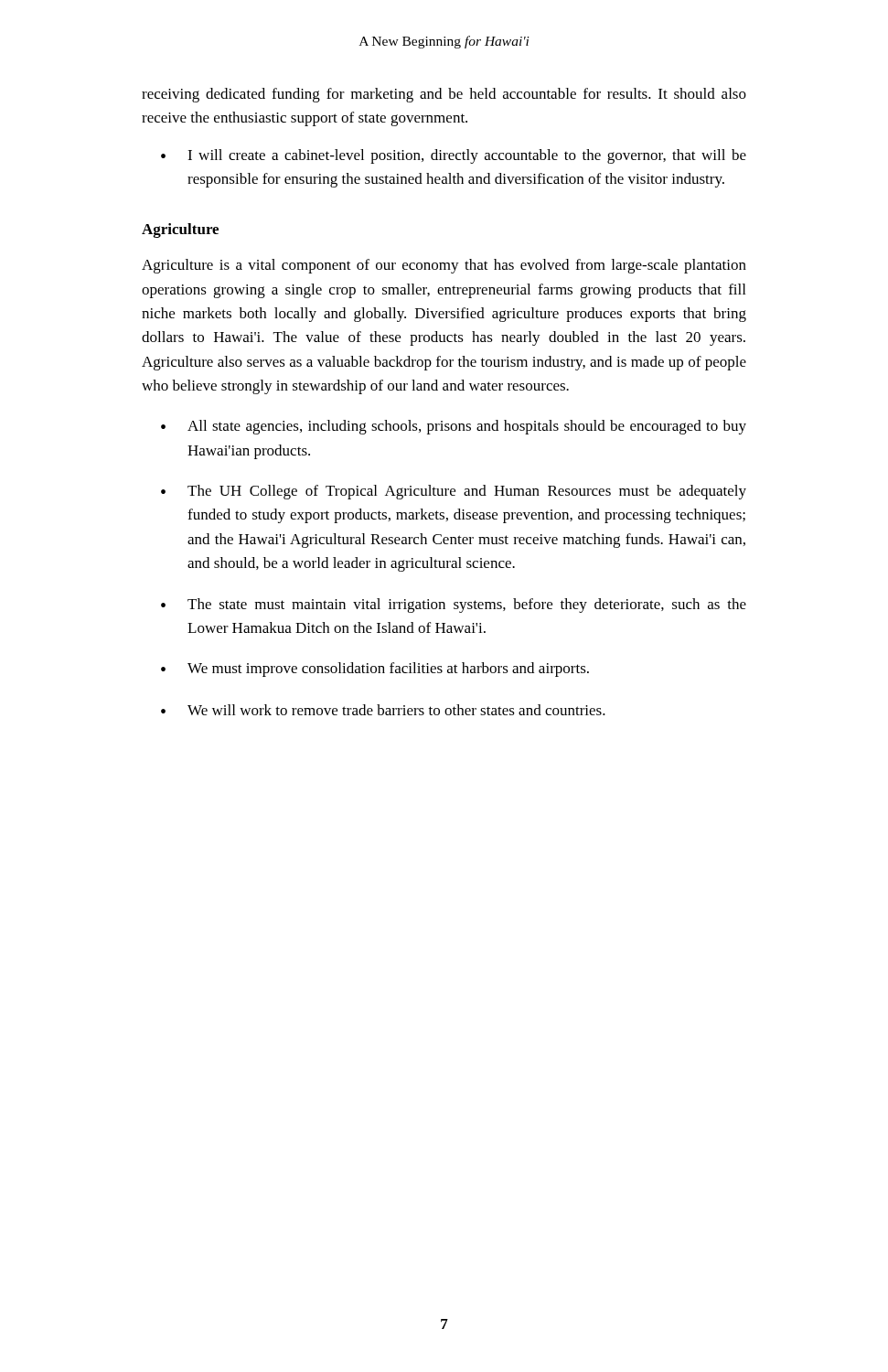The width and height of the screenshot is (888, 1372).
Task: Locate the text block starting "• We must improve consolidation facilities at harbors"
Action: (x=453, y=670)
